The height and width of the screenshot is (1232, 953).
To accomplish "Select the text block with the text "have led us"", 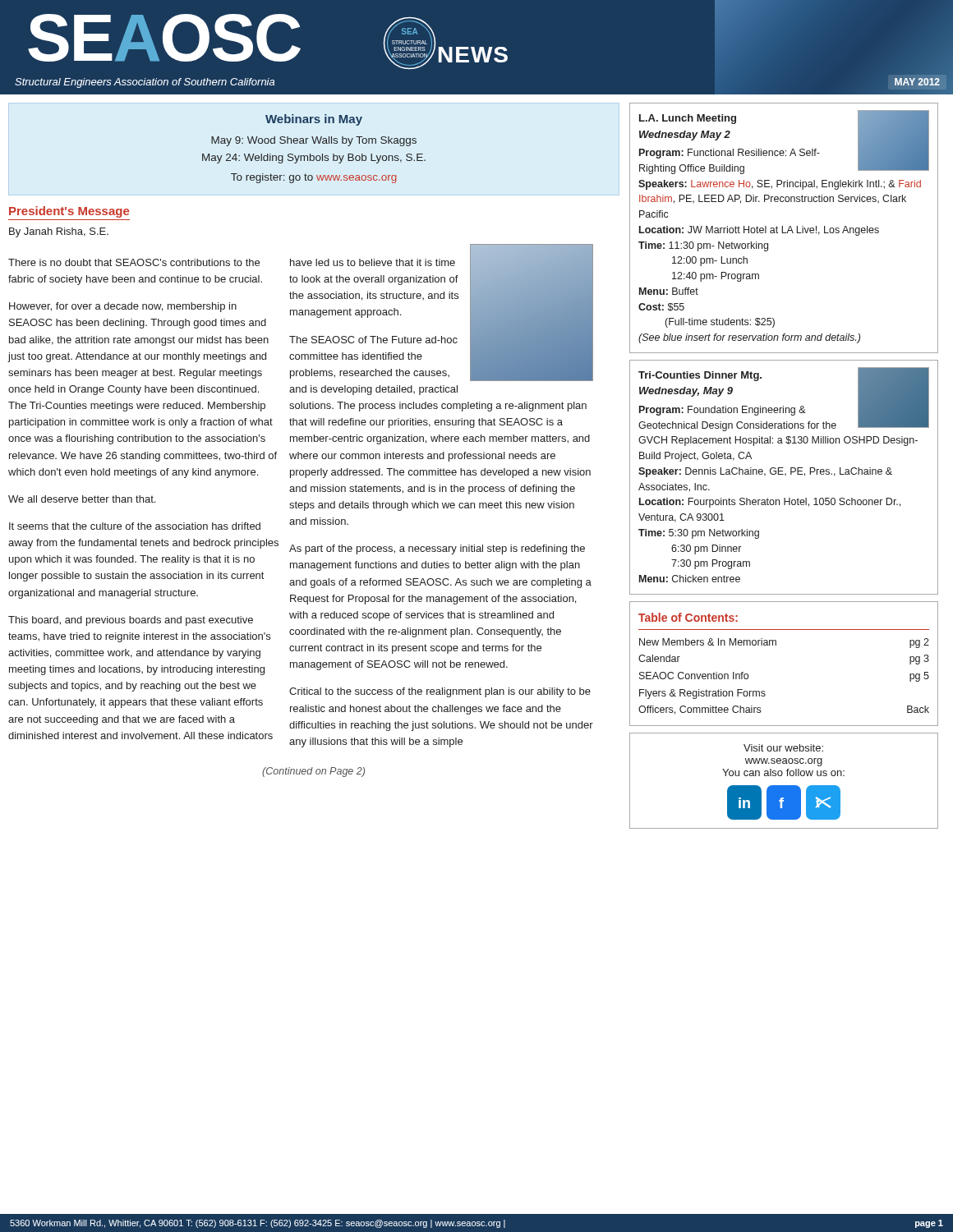I will (x=441, y=497).
